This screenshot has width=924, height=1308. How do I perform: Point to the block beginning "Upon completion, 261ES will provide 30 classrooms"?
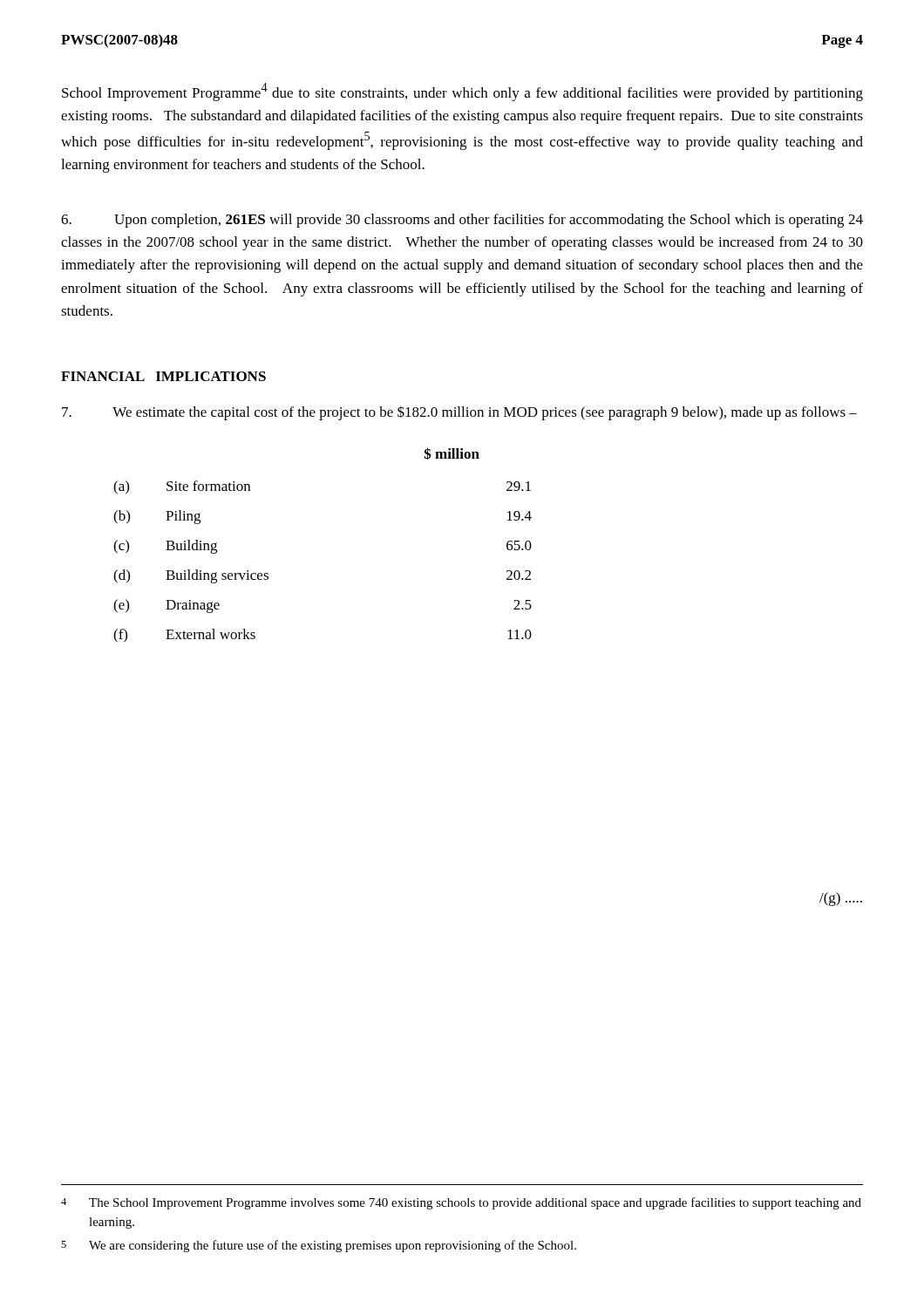[x=462, y=265]
